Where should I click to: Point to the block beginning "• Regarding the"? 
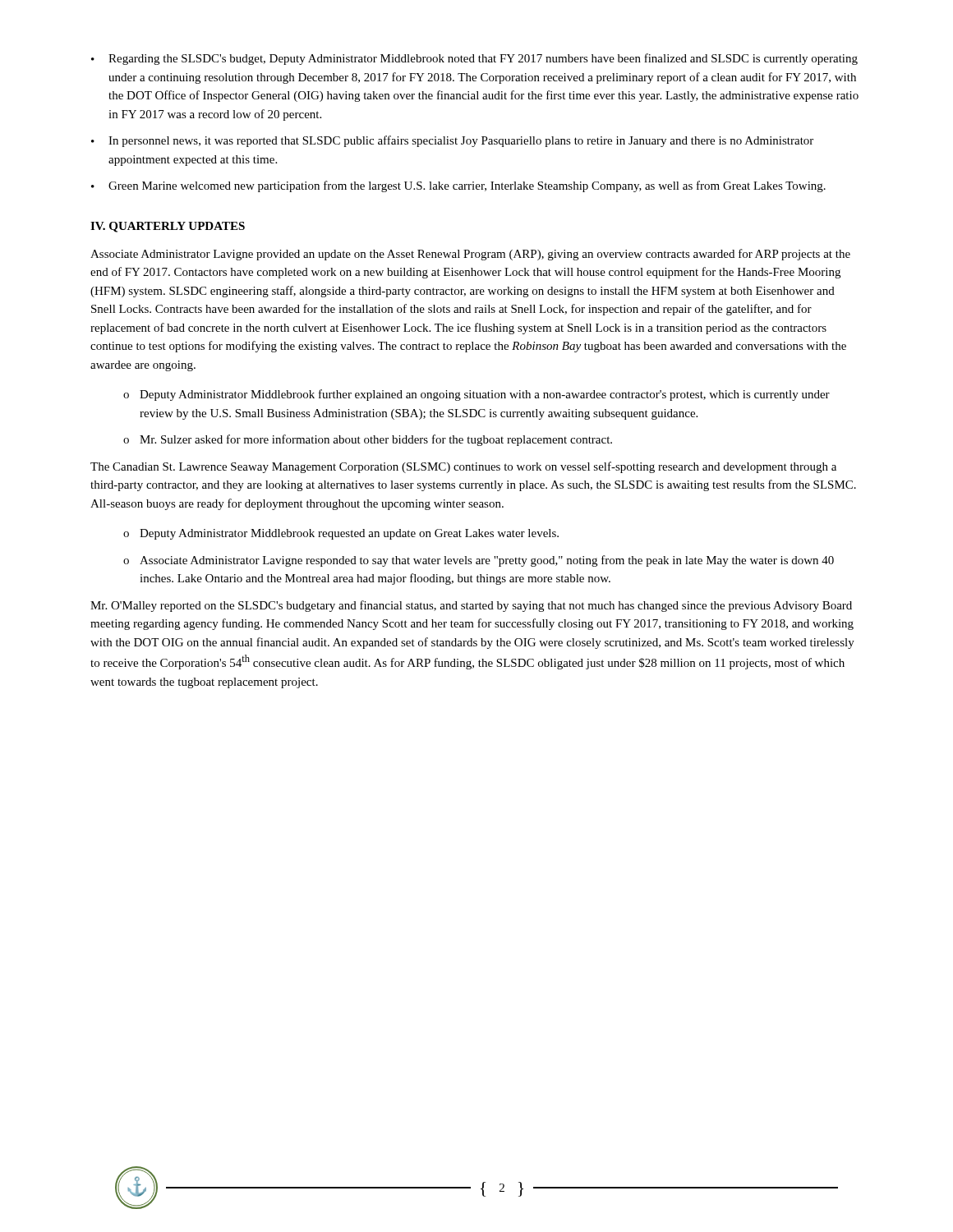[x=476, y=86]
